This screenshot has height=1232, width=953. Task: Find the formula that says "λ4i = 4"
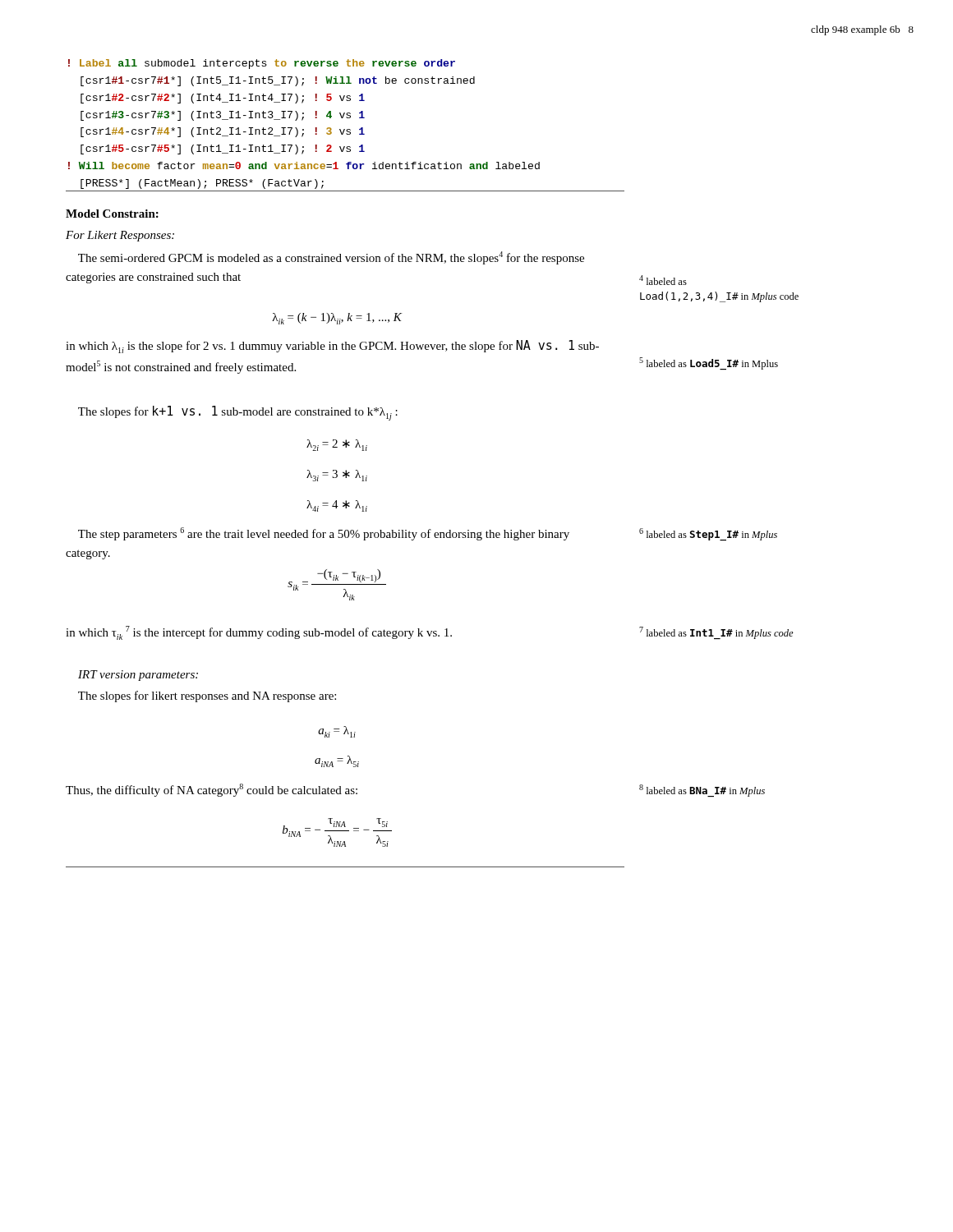(x=337, y=506)
